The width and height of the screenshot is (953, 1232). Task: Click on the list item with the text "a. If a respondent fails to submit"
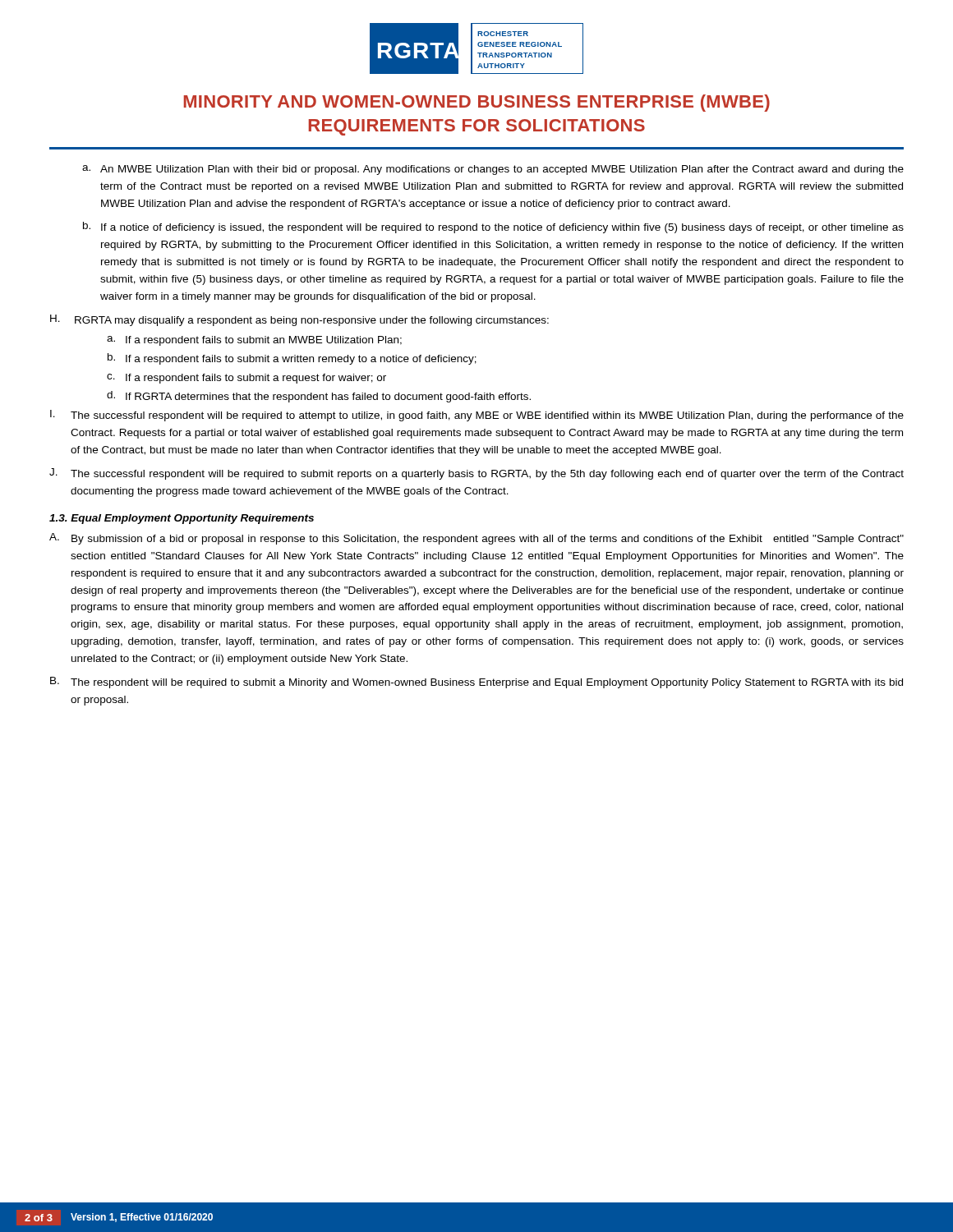point(255,341)
